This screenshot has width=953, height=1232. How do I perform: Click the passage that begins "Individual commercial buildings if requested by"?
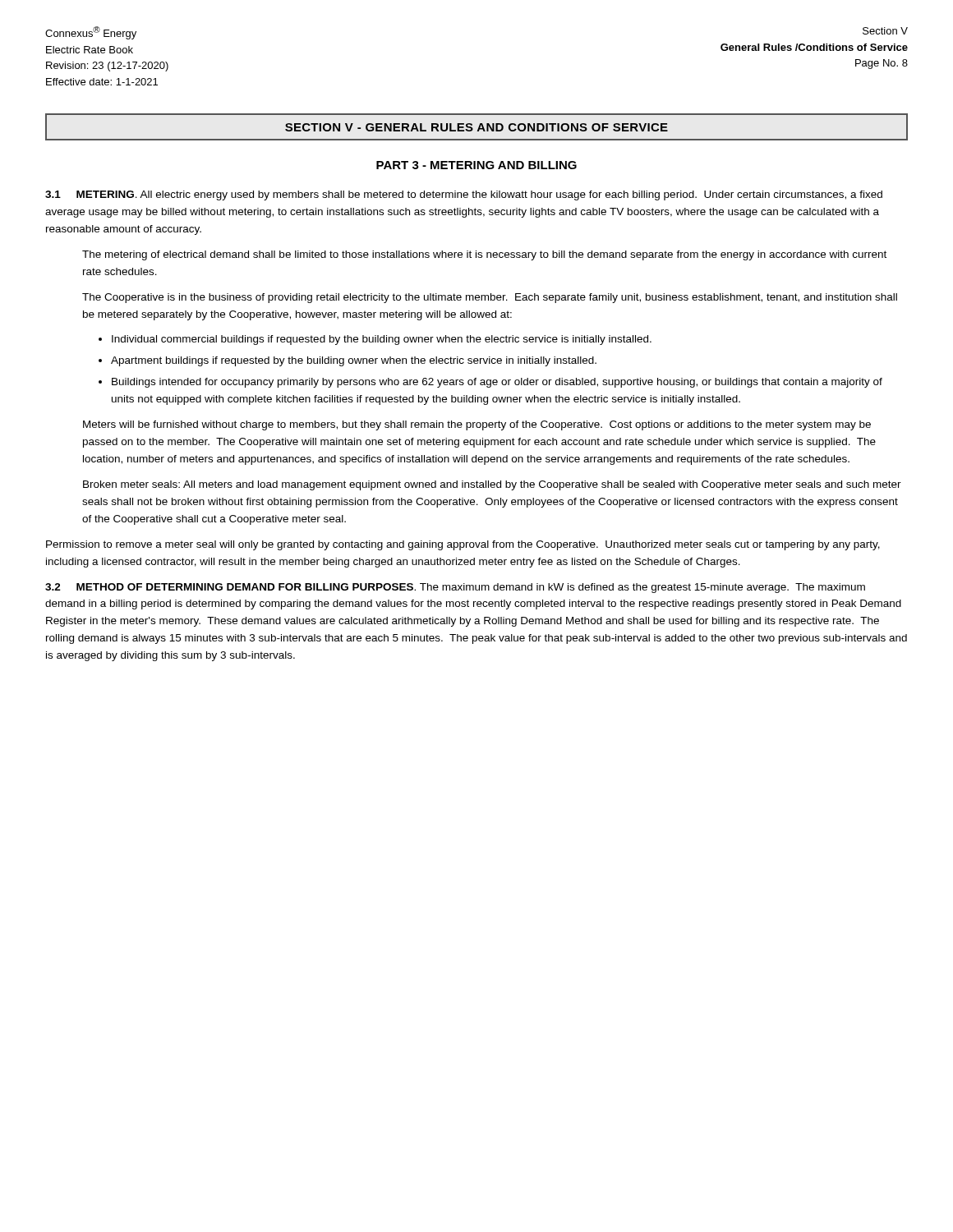tap(382, 339)
